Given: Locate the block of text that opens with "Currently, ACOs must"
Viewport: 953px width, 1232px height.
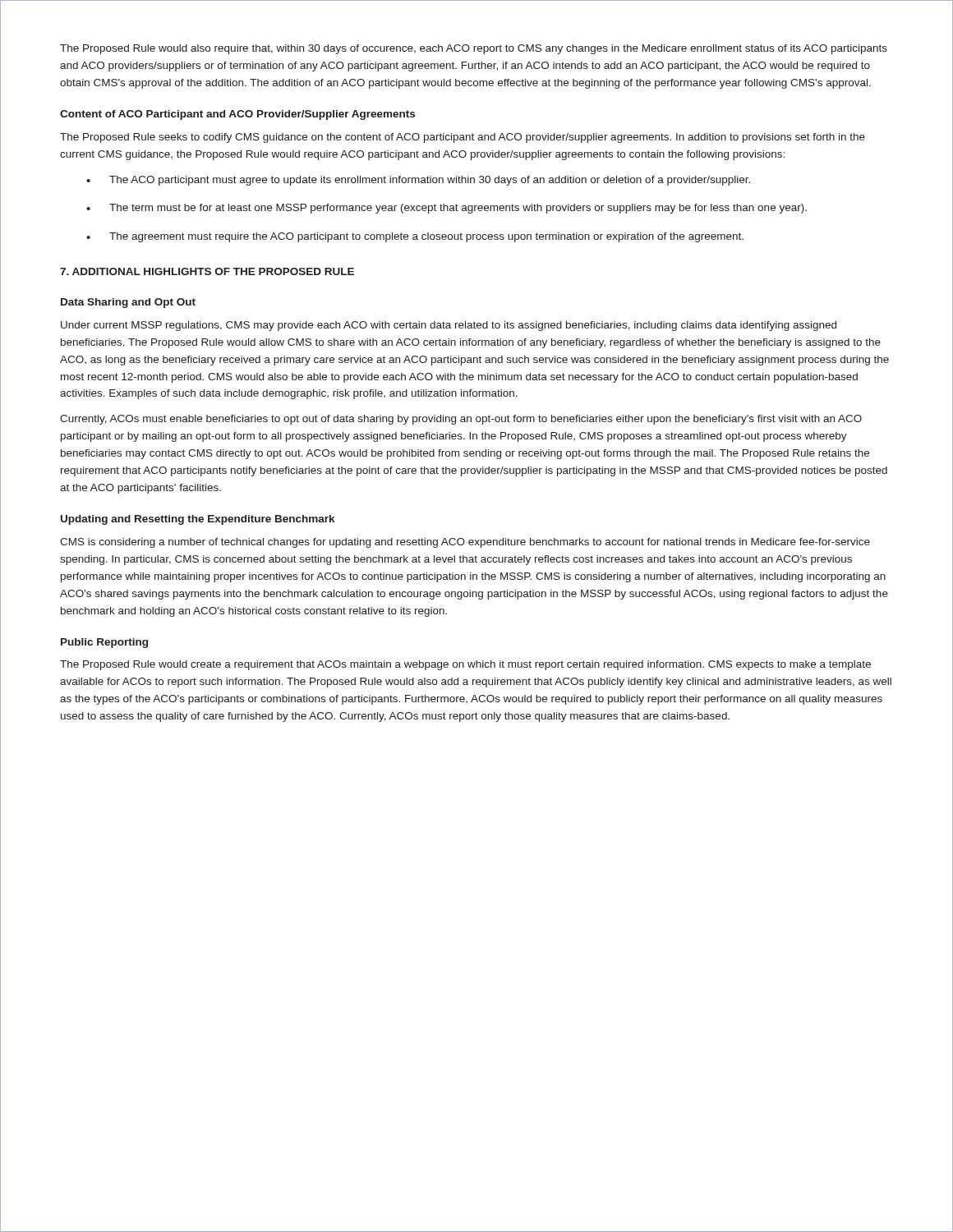Looking at the screenshot, I should coord(474,453).
